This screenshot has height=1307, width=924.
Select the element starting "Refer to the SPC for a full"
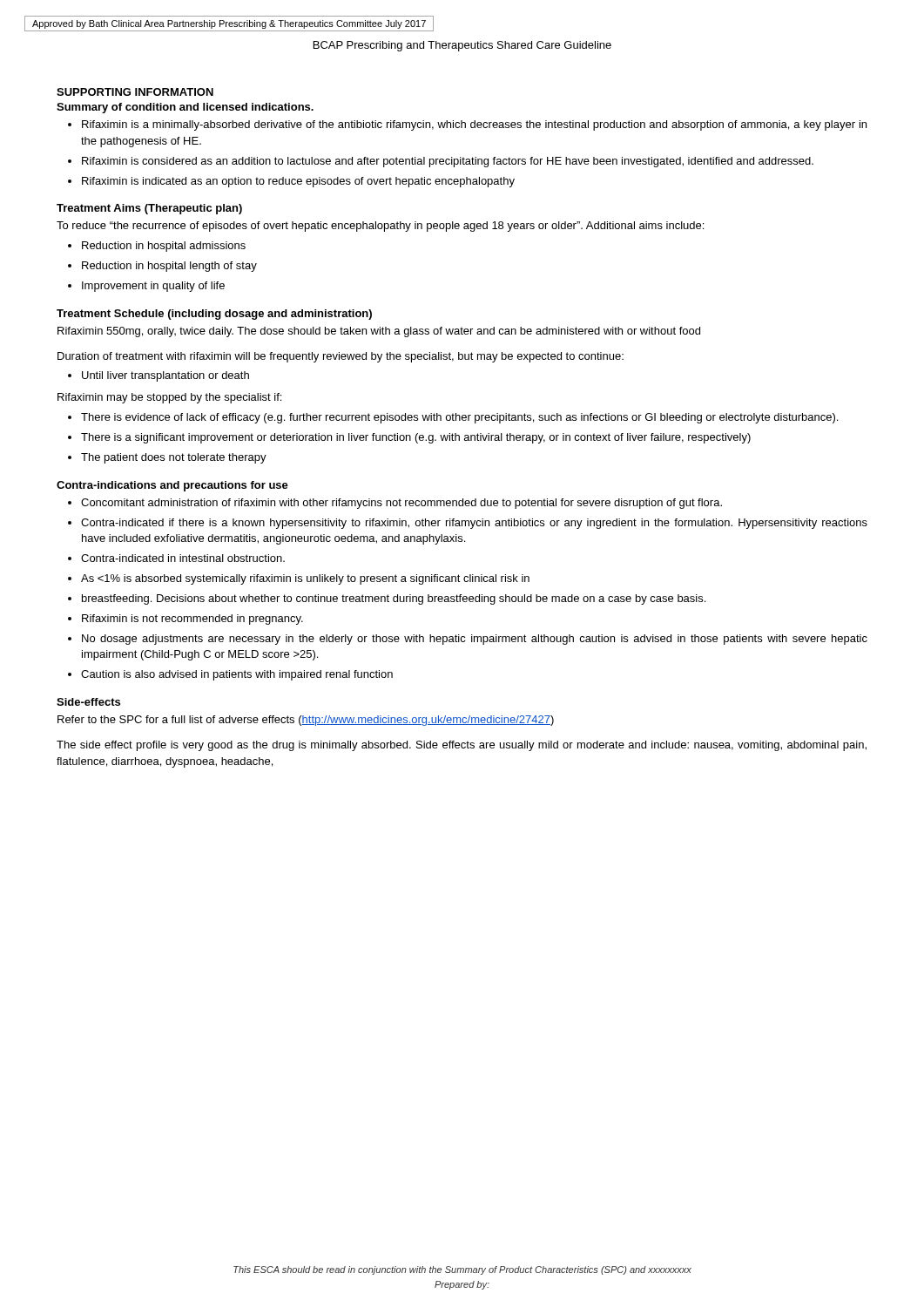[x=462, y=720]
